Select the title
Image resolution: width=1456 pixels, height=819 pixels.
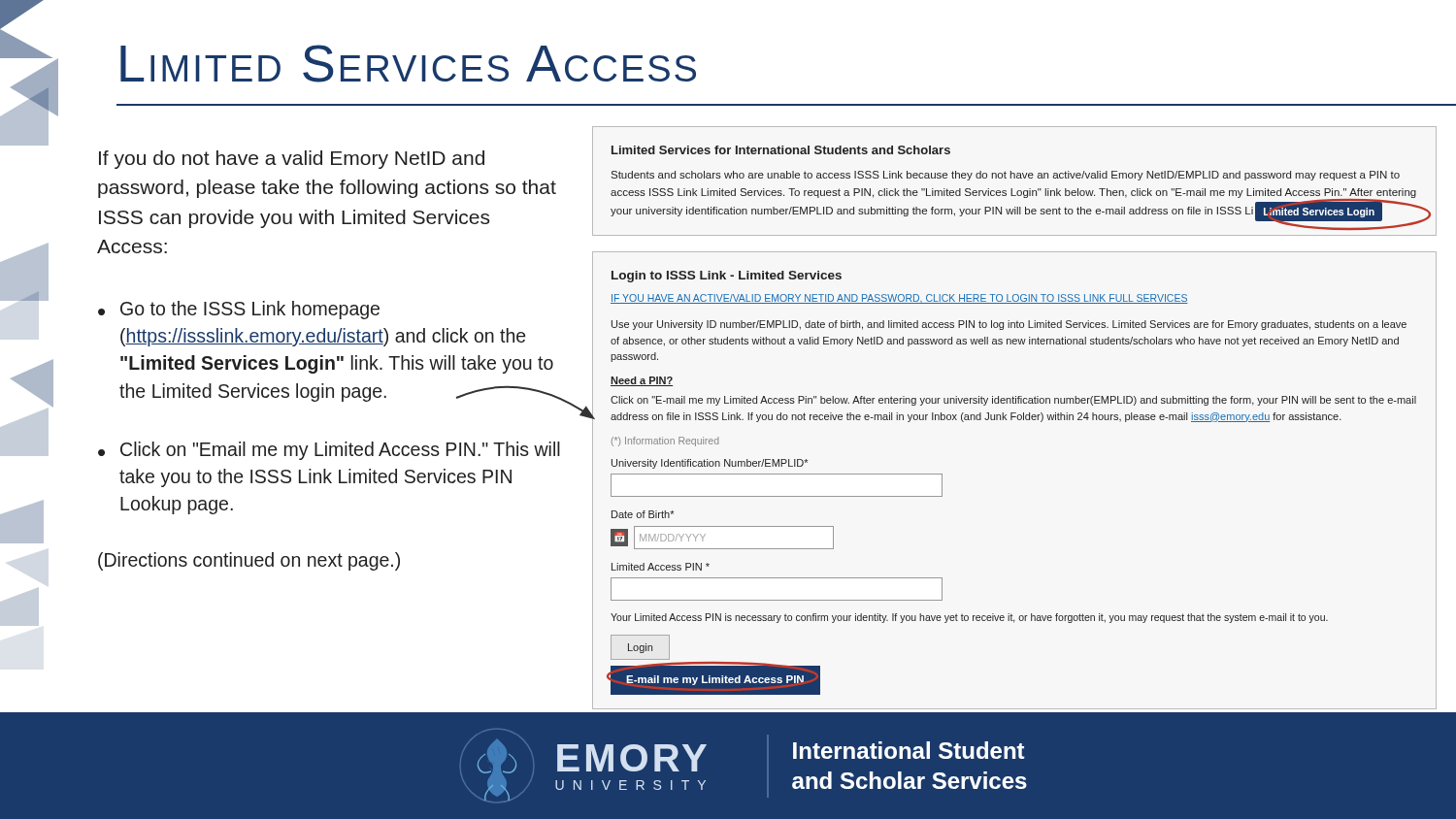pyautogui.click(x=408, y=63)
